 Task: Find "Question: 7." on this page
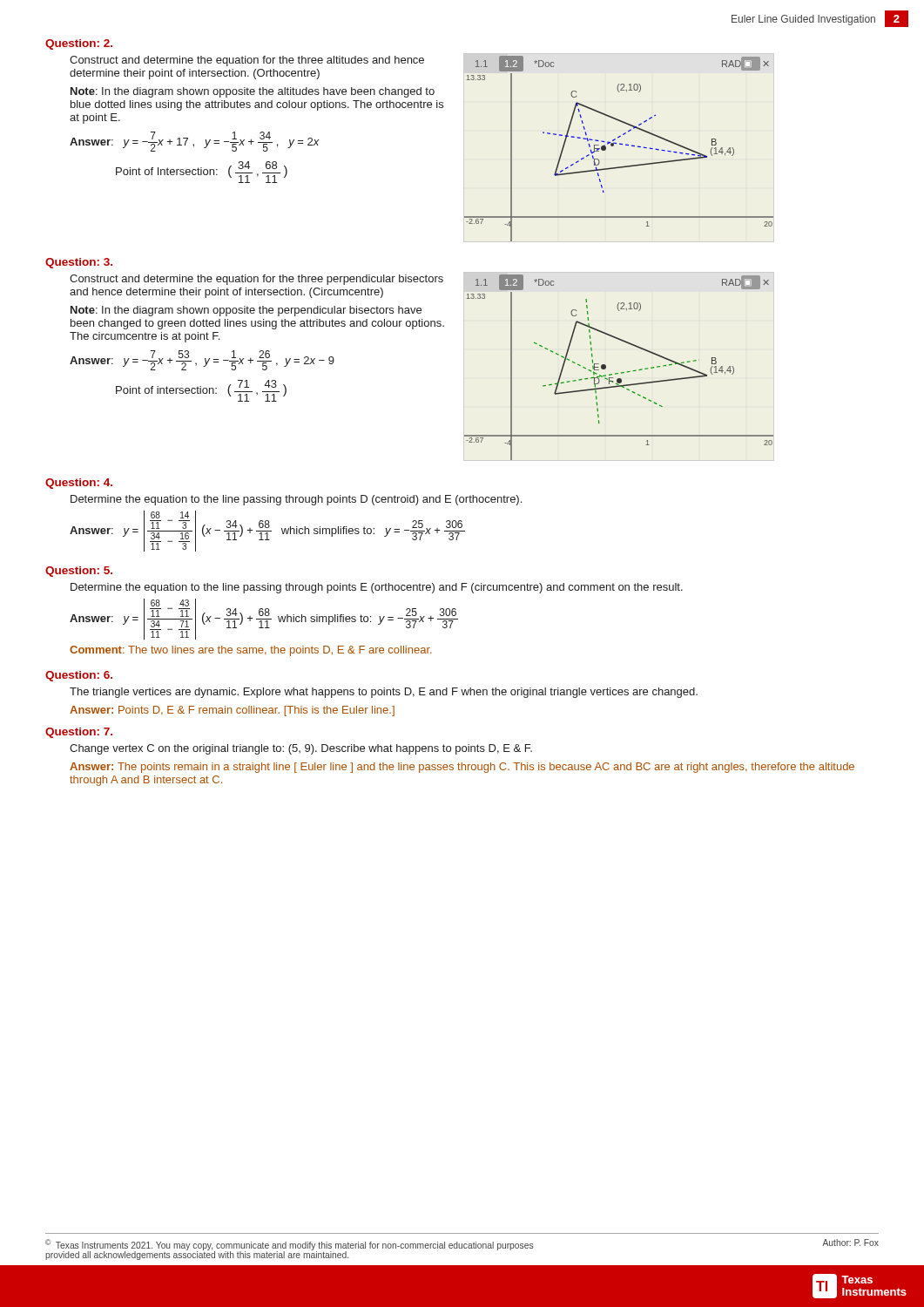(79, 732)
